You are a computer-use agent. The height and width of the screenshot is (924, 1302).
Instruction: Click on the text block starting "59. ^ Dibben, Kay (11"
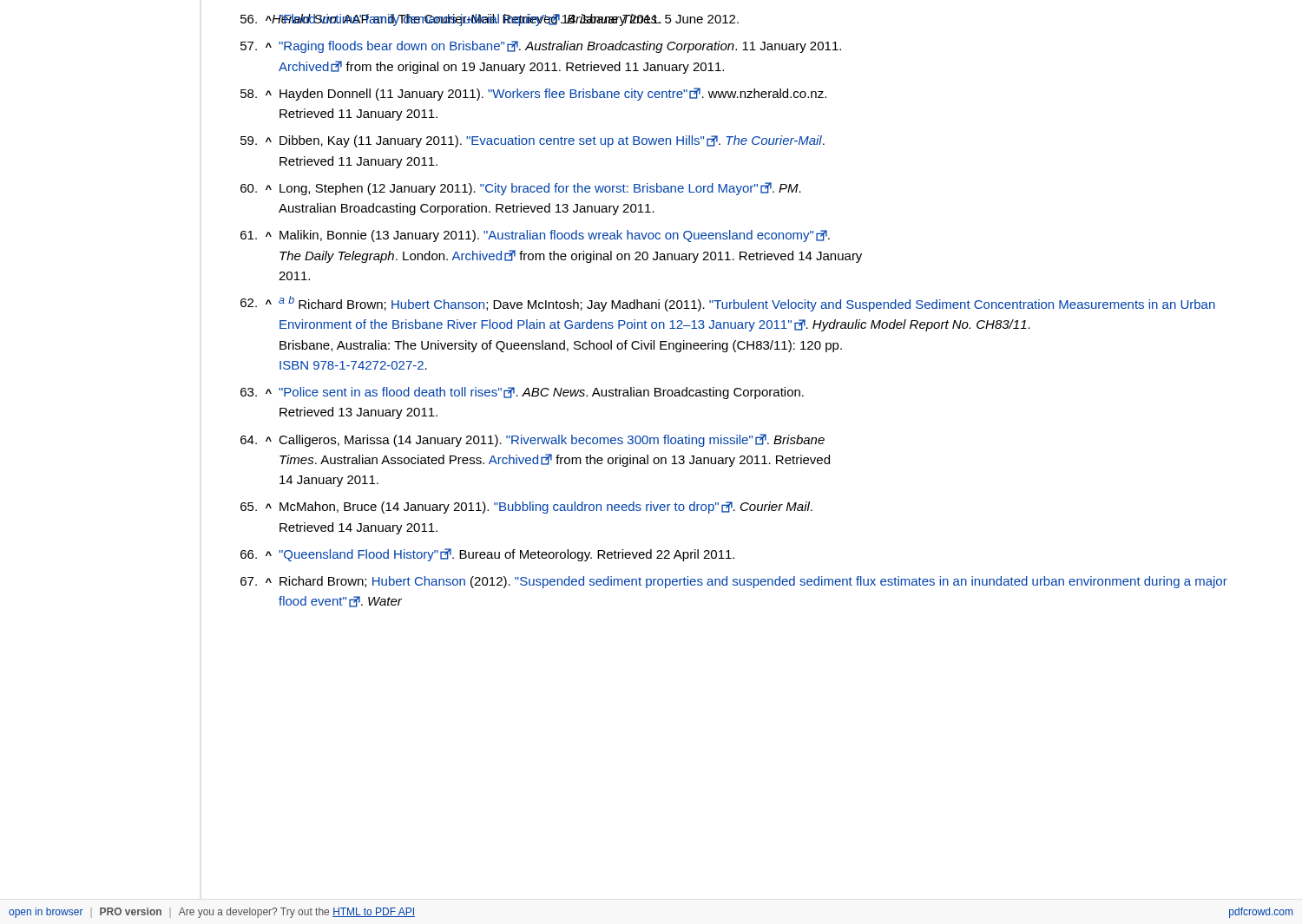coord(738,151)
